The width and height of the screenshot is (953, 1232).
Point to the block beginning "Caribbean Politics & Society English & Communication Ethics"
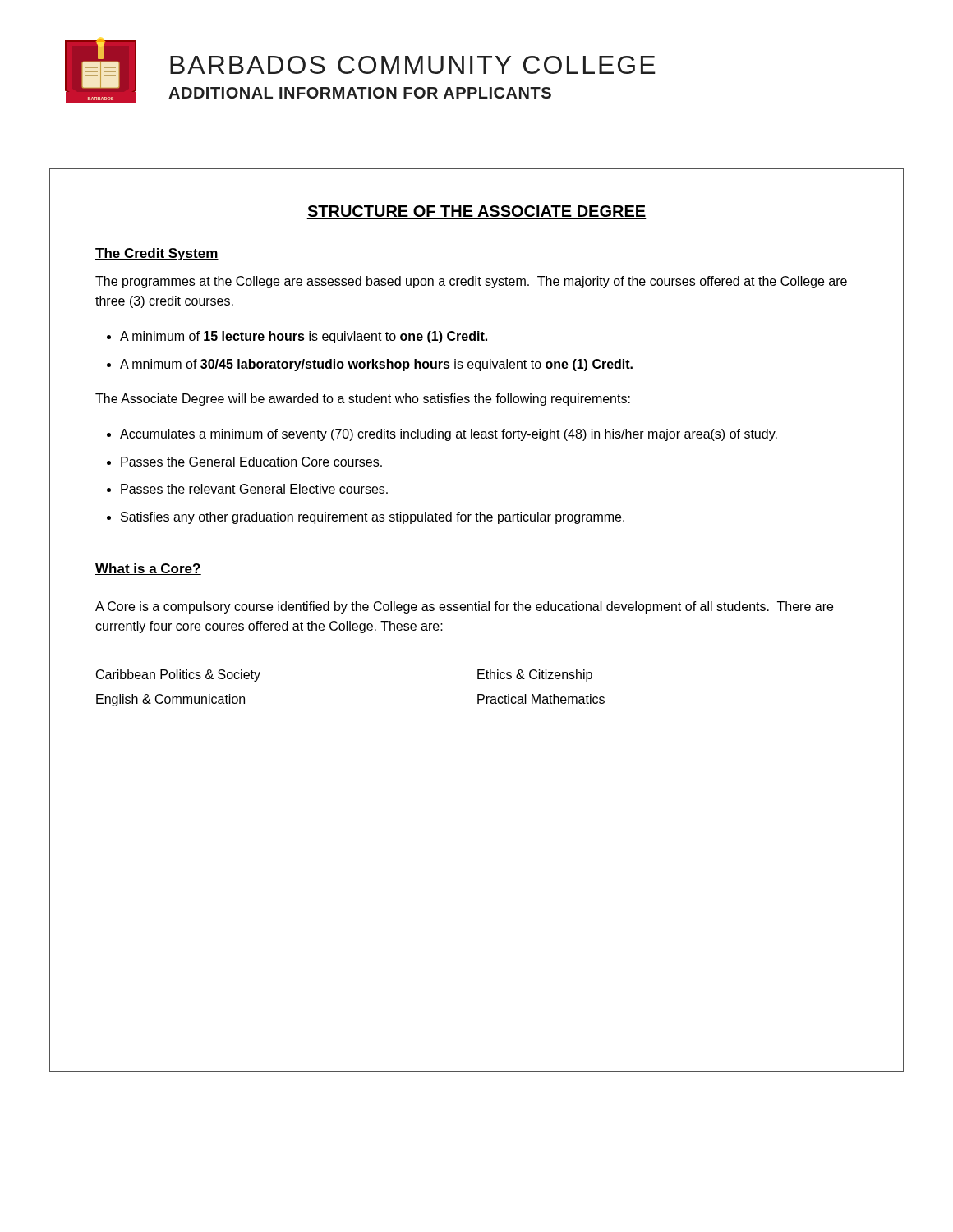pos(476,687)
